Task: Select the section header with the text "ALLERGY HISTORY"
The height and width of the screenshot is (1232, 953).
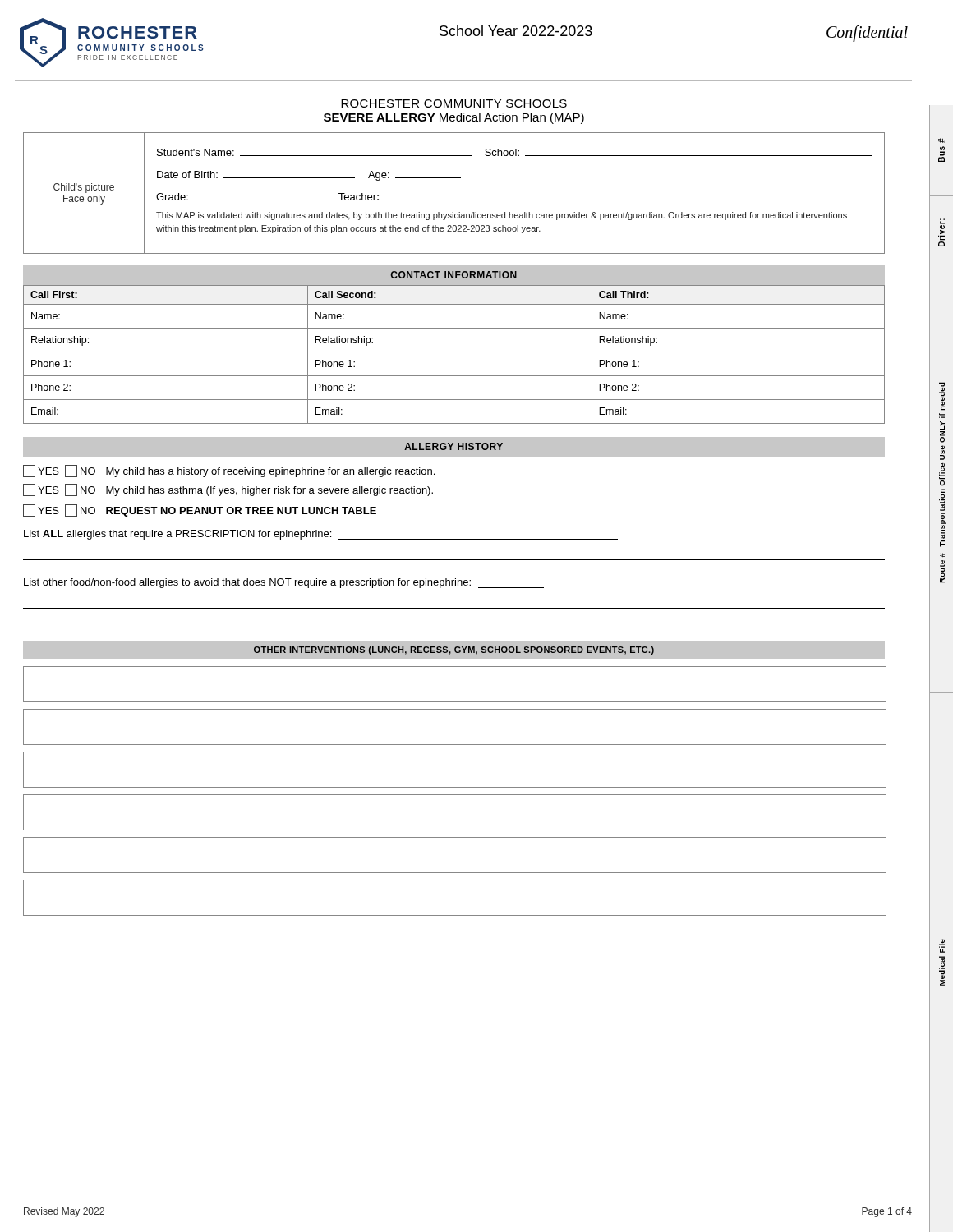Action: [x=454, y=447]
